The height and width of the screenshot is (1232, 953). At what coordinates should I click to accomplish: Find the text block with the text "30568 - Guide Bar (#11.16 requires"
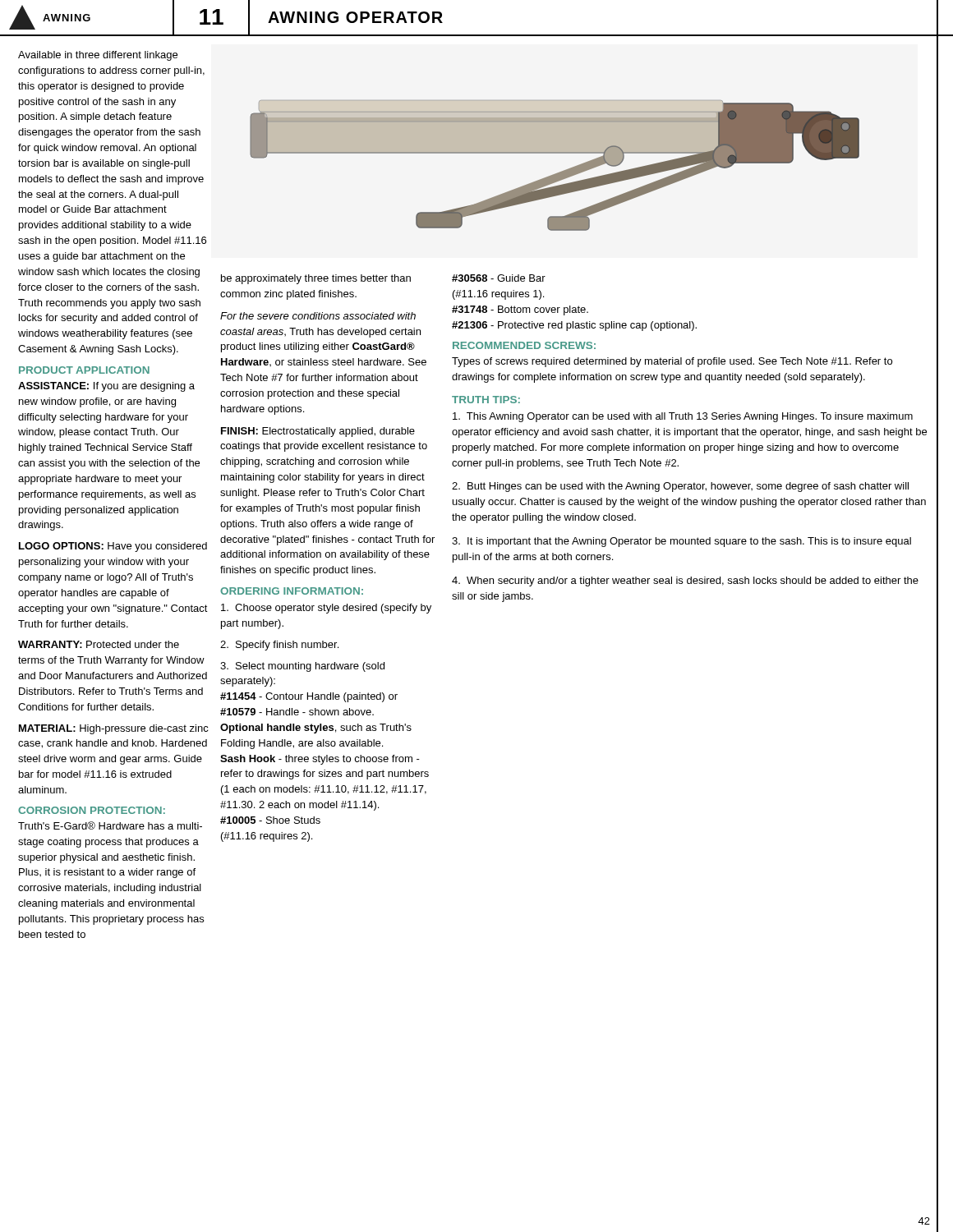tap(499, 278)
